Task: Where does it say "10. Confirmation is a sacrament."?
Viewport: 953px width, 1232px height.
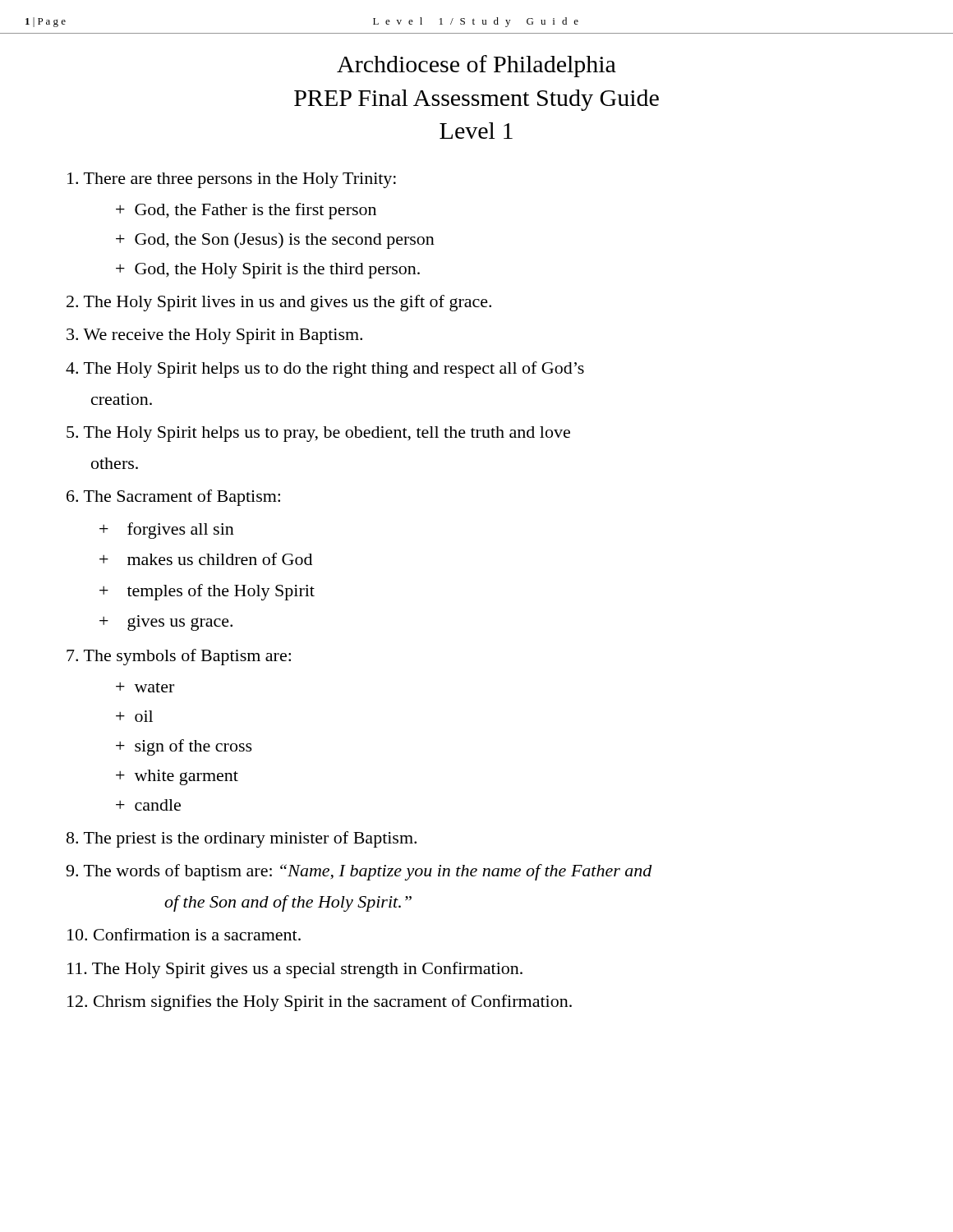Action: 184,934
